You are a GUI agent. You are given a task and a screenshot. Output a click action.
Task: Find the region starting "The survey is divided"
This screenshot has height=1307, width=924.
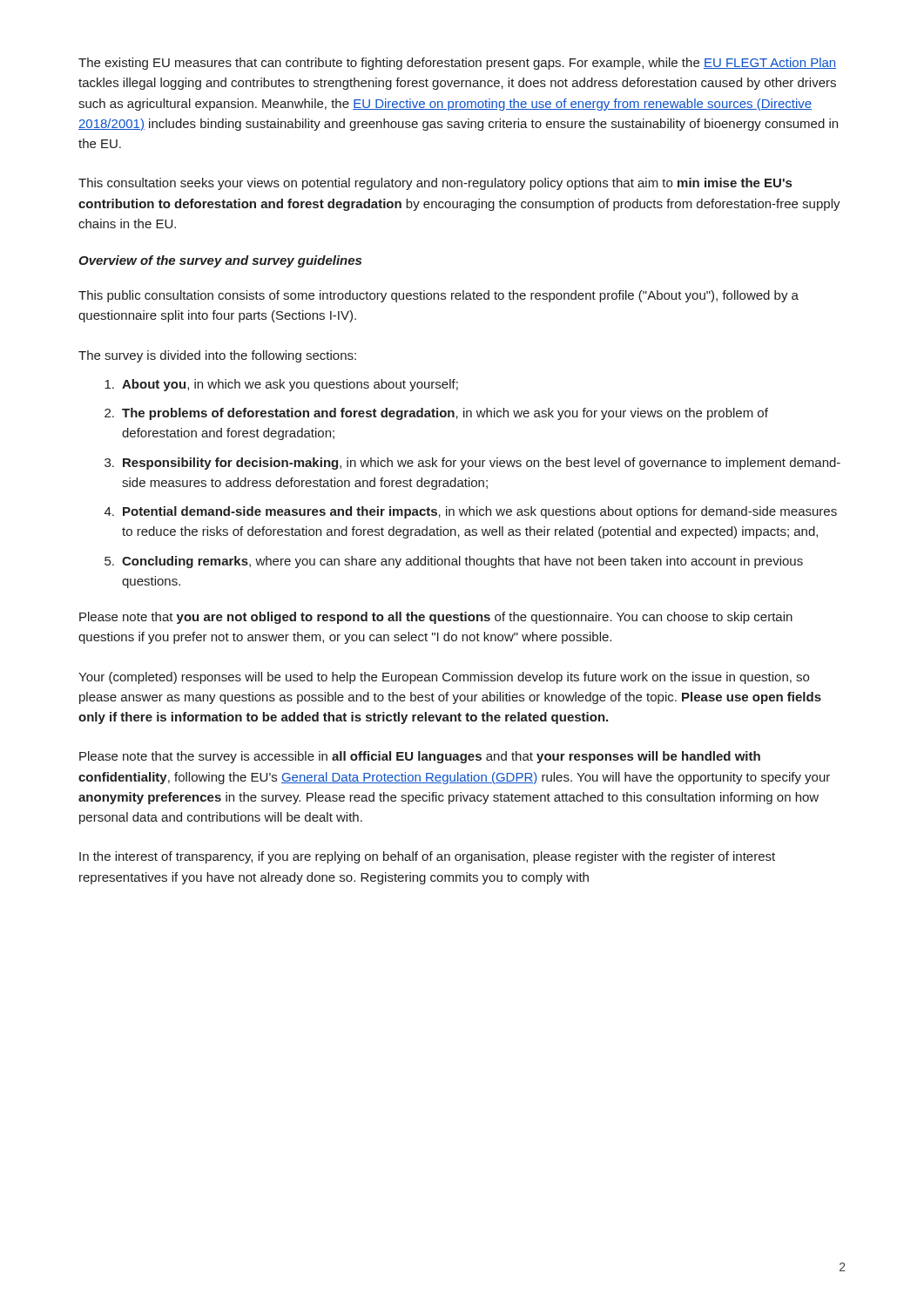click(x=218, y=355)
